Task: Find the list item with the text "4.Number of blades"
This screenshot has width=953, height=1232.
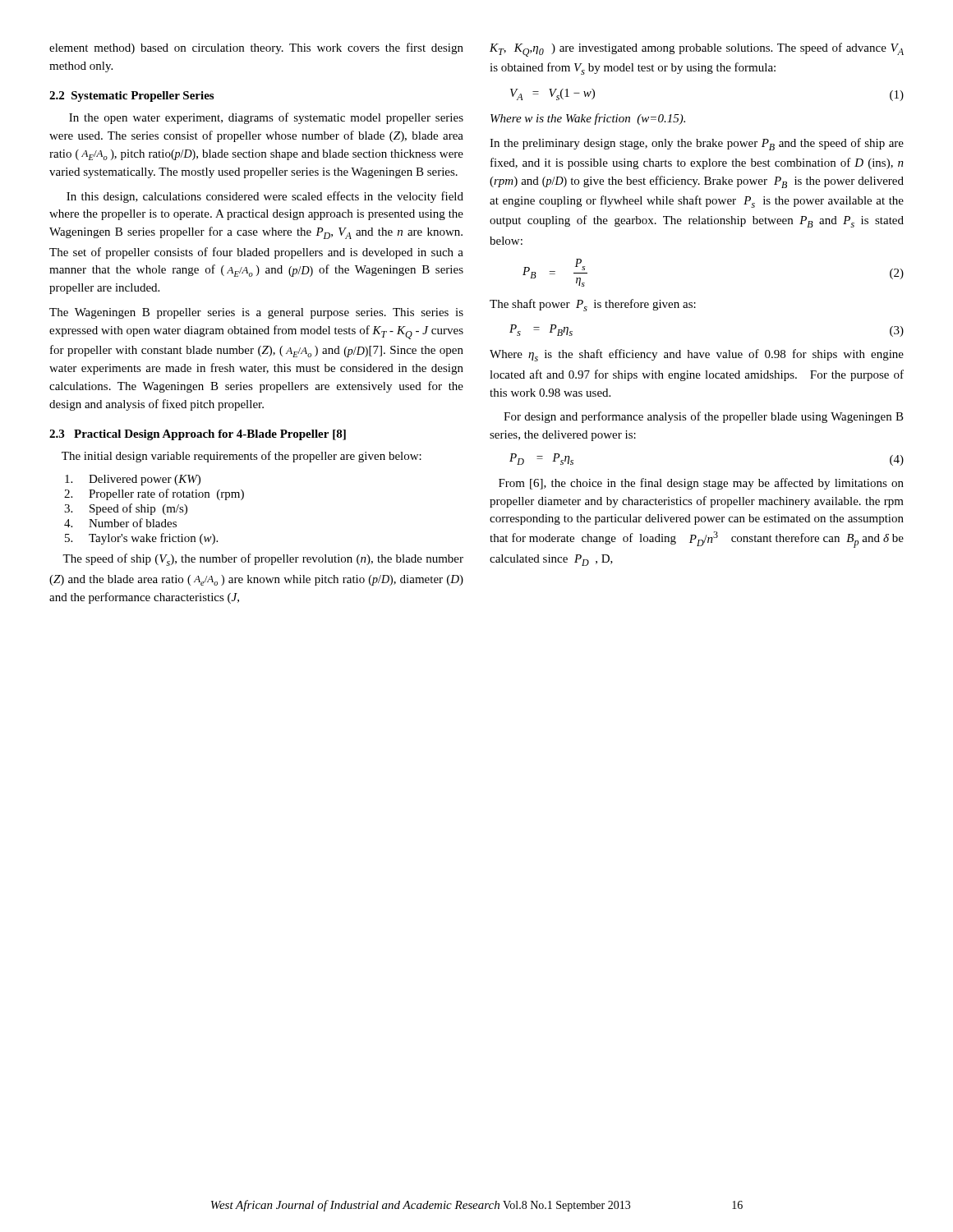Action: [x=121, y=524]
